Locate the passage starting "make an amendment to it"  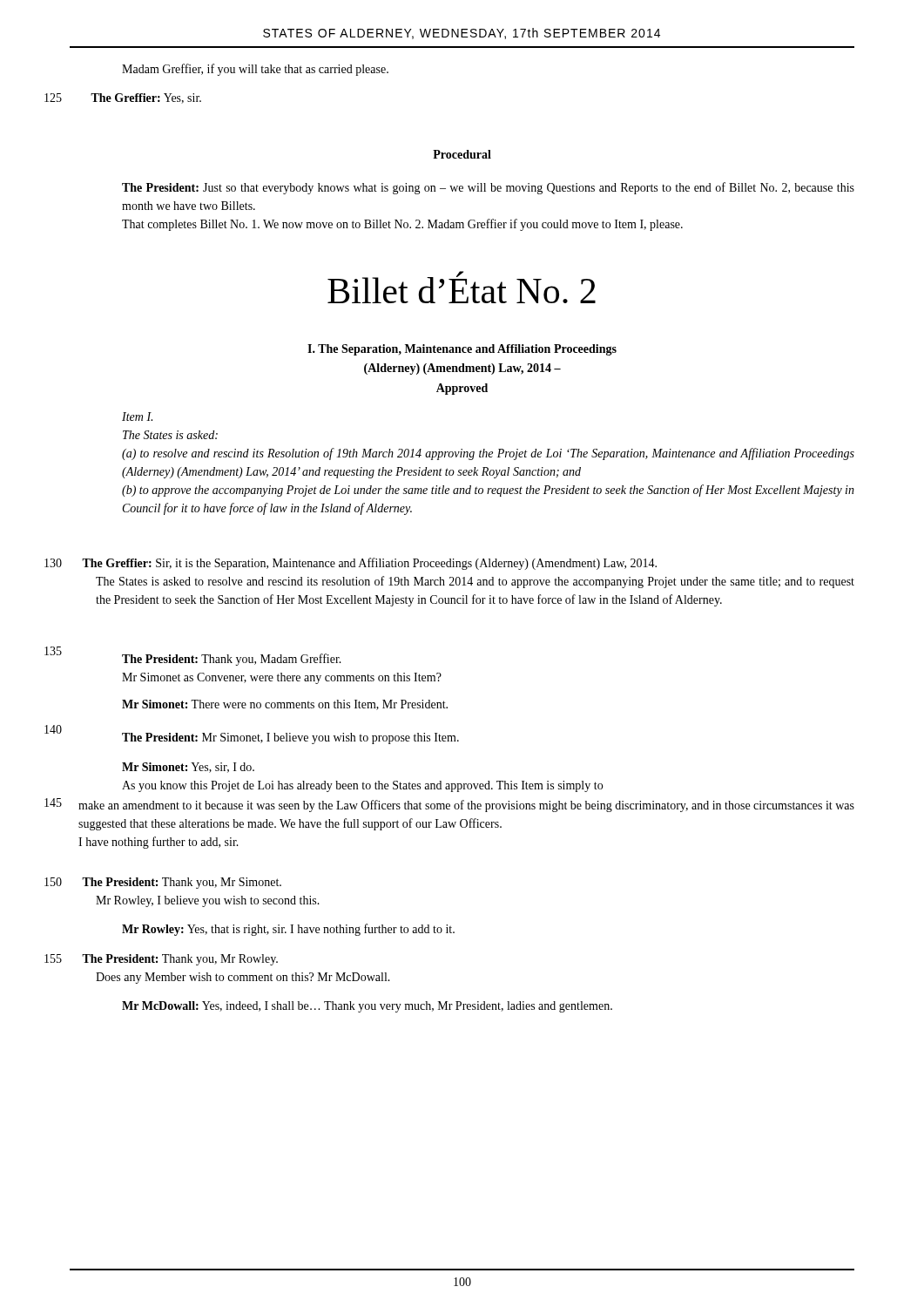point(466,824)
